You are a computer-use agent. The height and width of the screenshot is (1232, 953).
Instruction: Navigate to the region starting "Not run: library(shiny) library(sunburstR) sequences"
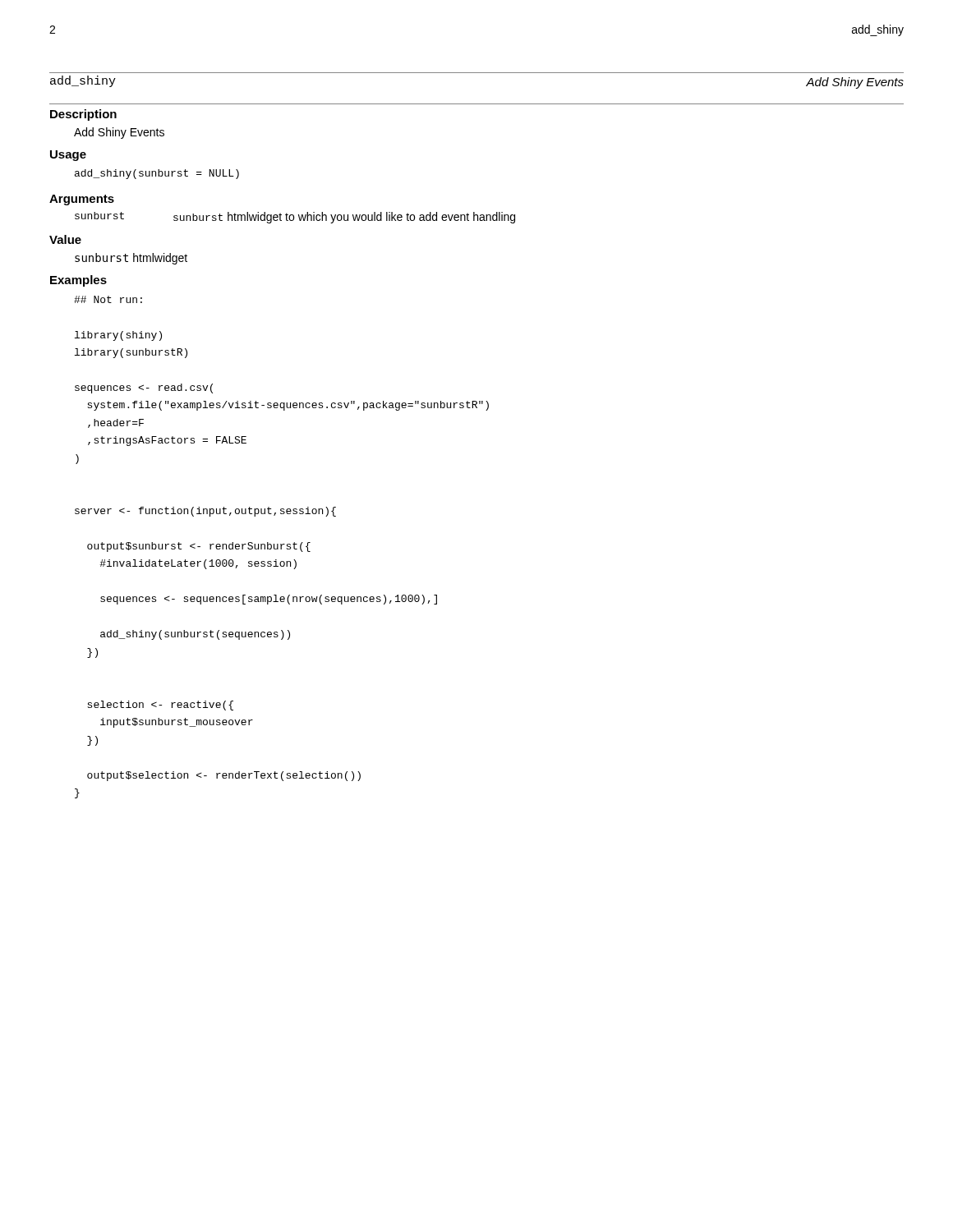point(108,299)
